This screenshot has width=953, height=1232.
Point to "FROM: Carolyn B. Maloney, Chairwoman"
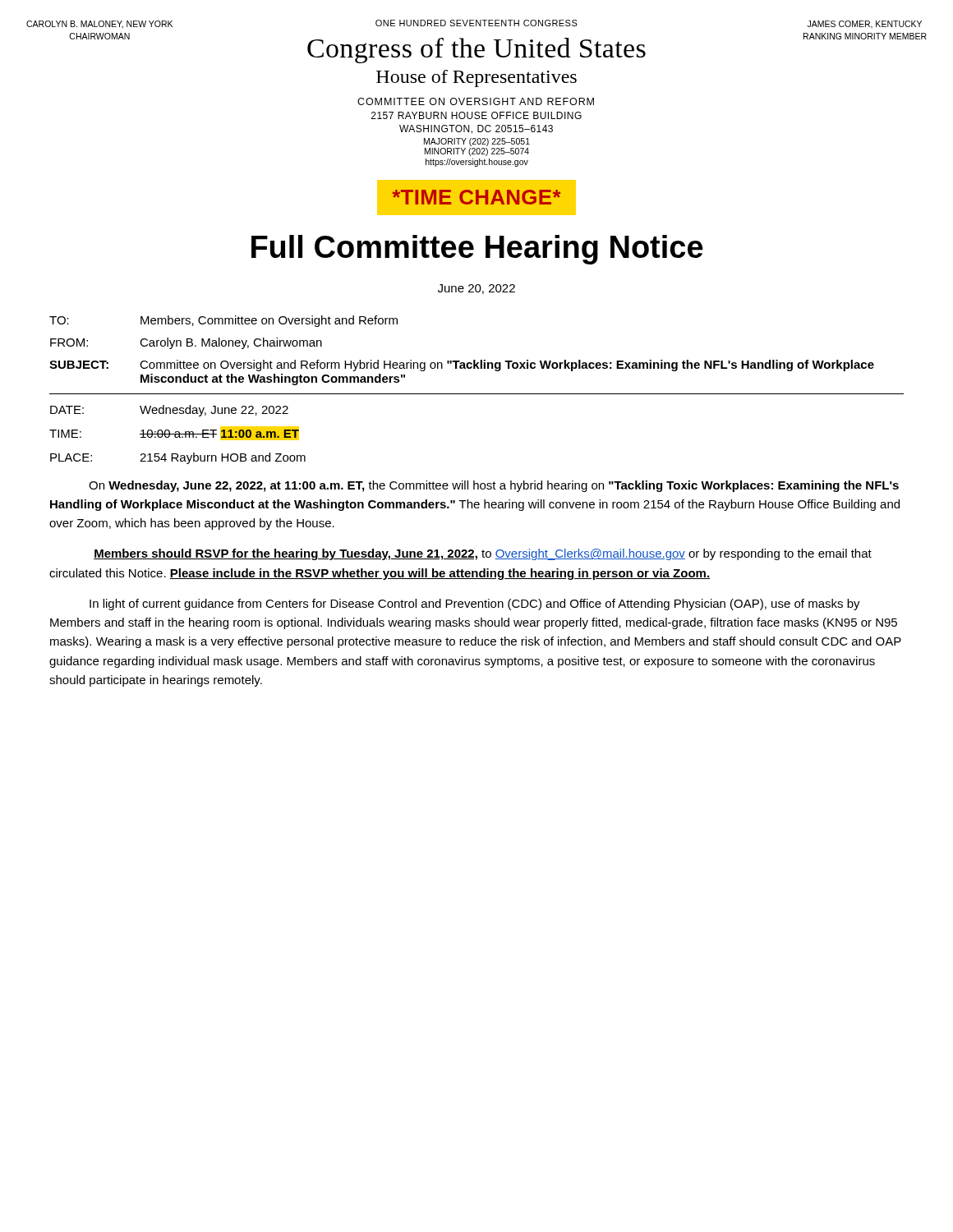click(186, 343)
